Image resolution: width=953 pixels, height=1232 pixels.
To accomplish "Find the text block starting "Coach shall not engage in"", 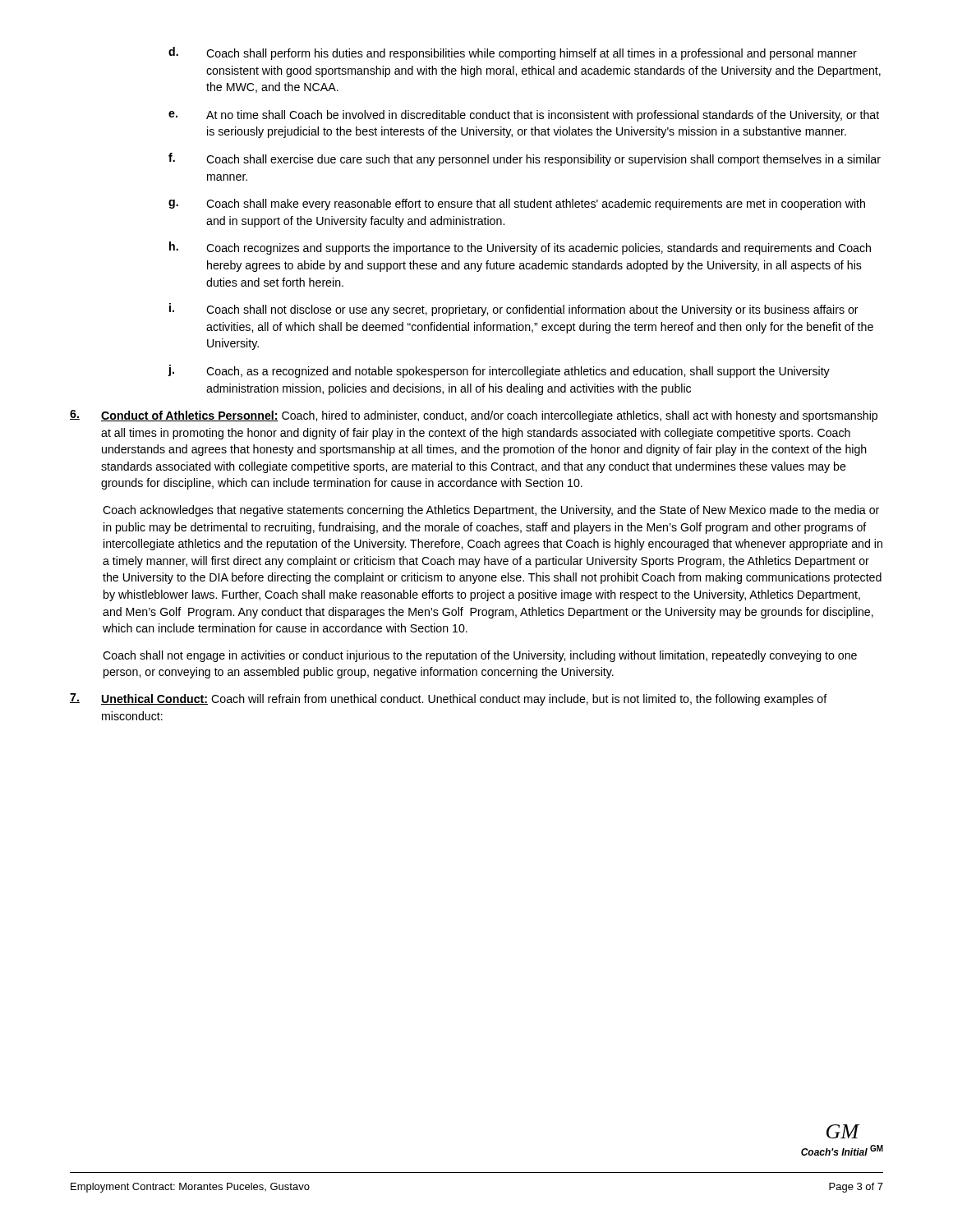I will (480, 664).
